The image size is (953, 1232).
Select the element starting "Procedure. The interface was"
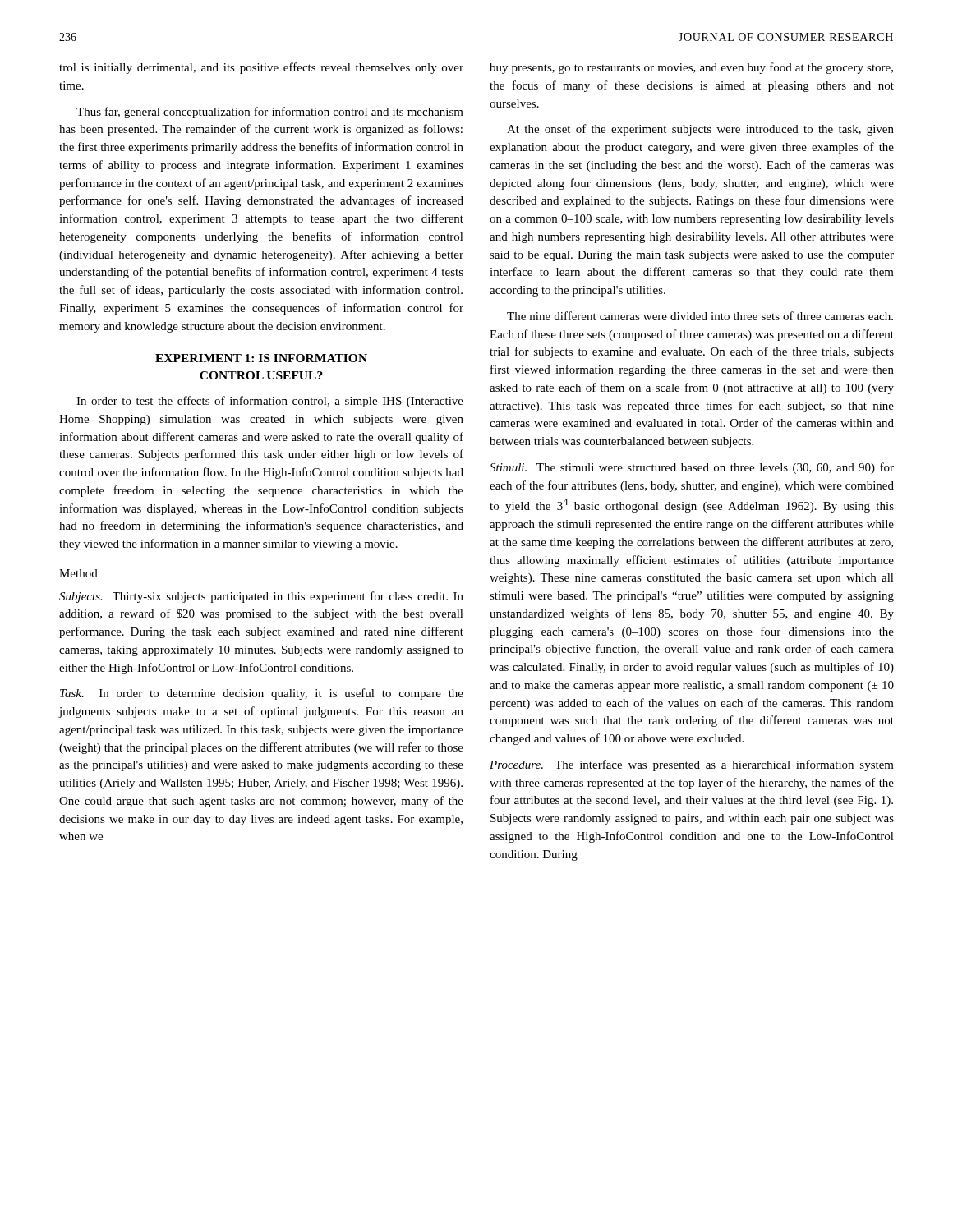pos(692,810)
